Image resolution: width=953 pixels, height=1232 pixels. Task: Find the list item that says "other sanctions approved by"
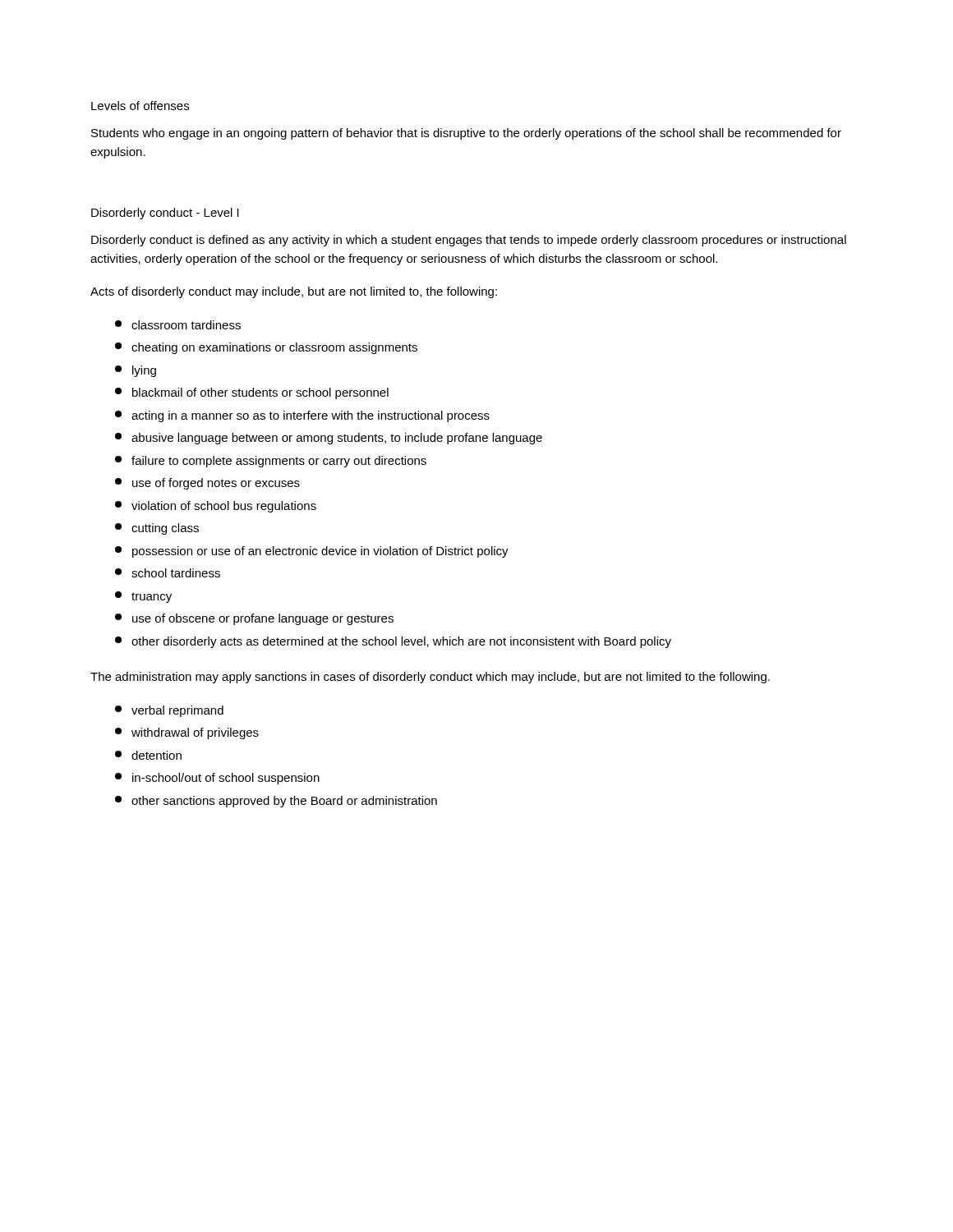click(x=276, y=801)
